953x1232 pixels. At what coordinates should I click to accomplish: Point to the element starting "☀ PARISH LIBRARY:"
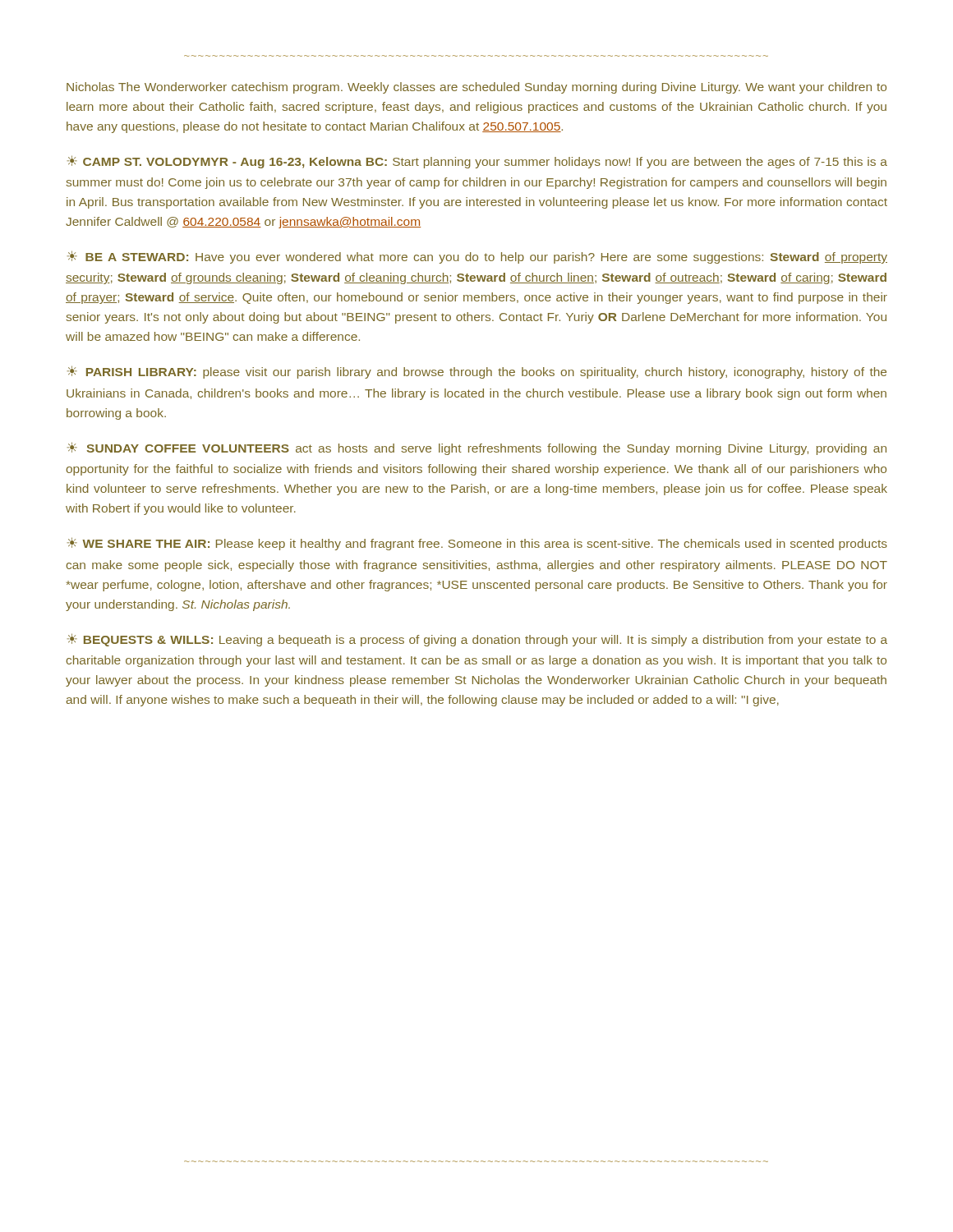coord(476,392)
